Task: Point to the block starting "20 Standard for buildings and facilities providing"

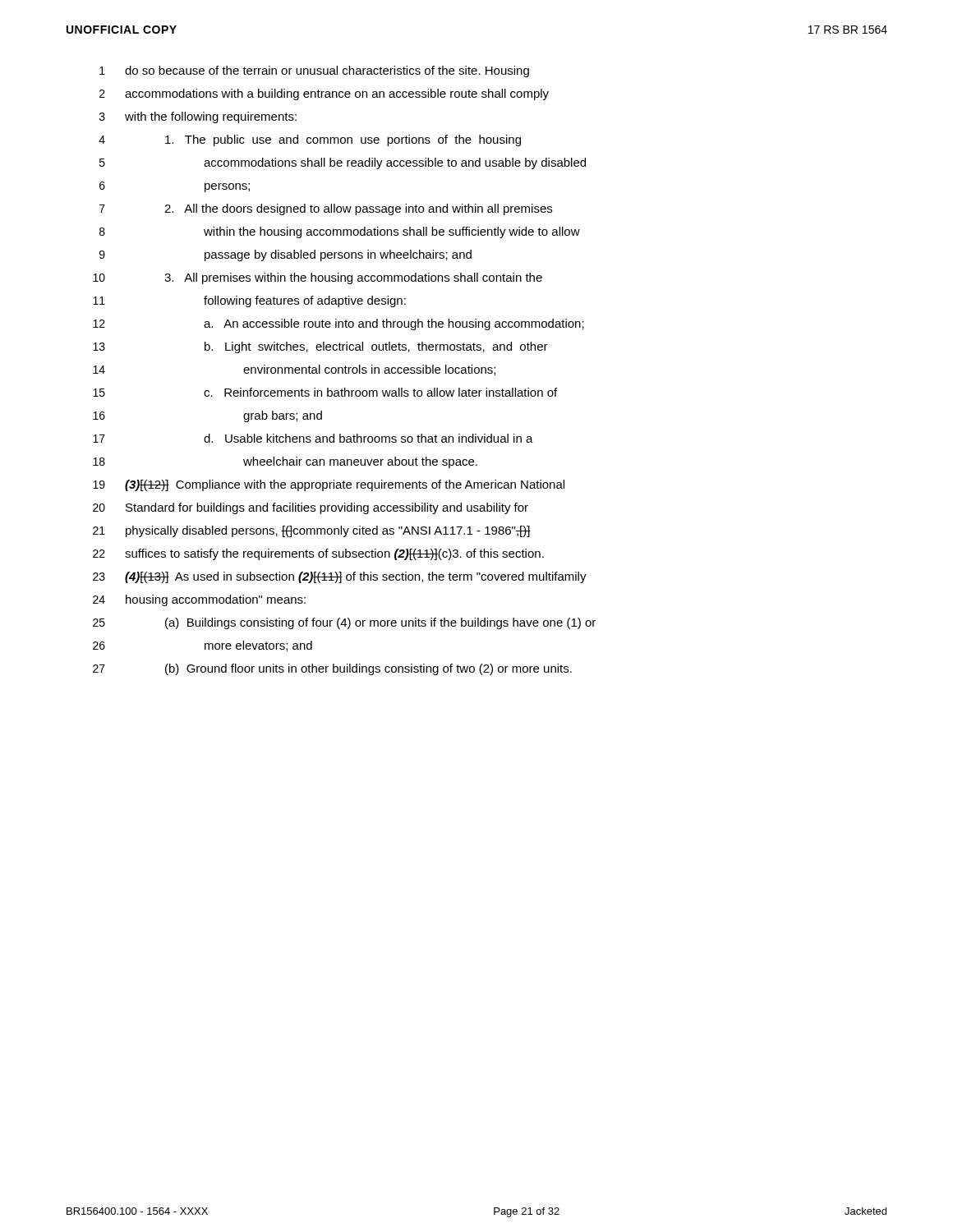Action: tap(476, 508)
